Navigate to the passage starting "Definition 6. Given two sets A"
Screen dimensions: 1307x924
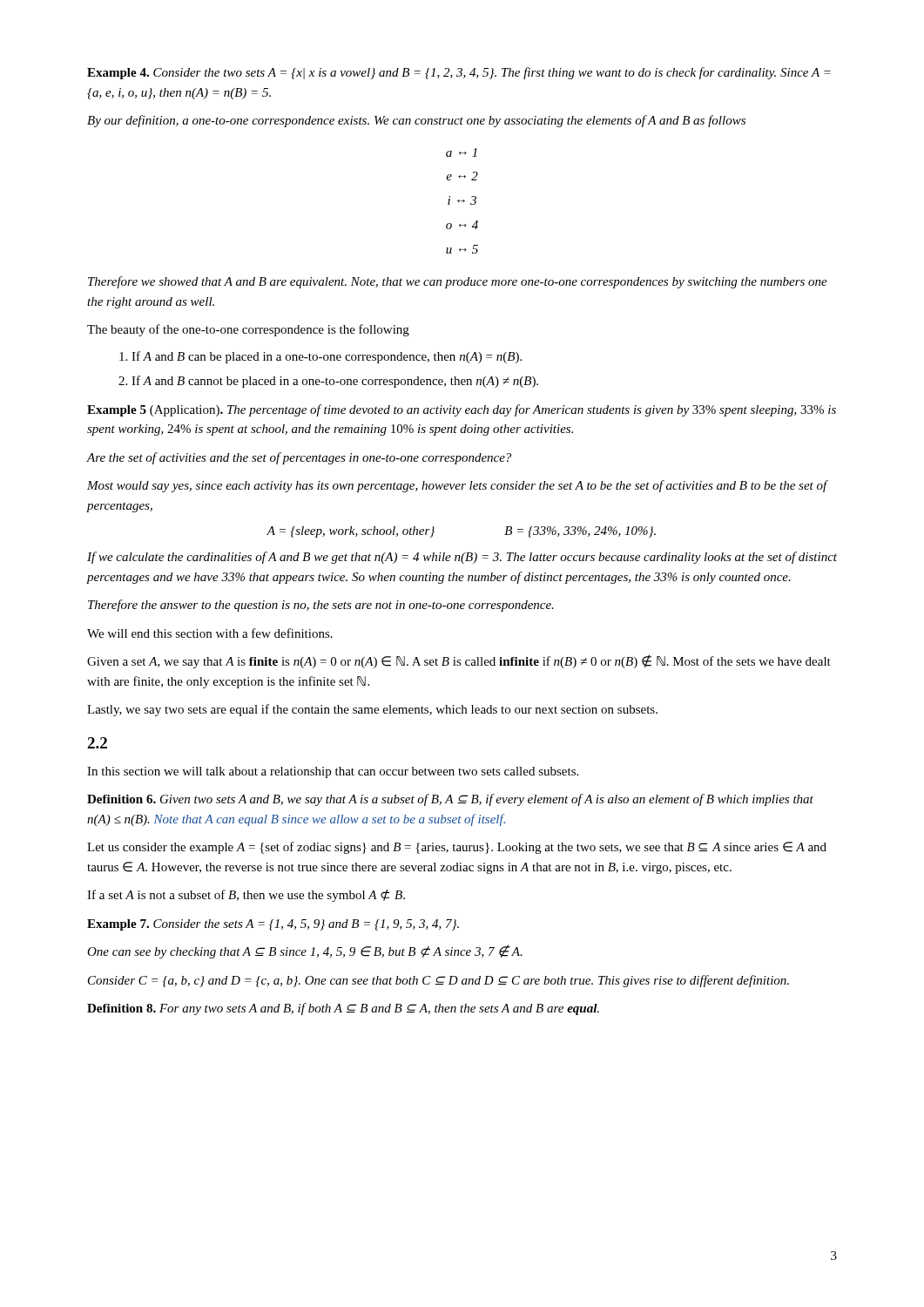coord(450,809)
